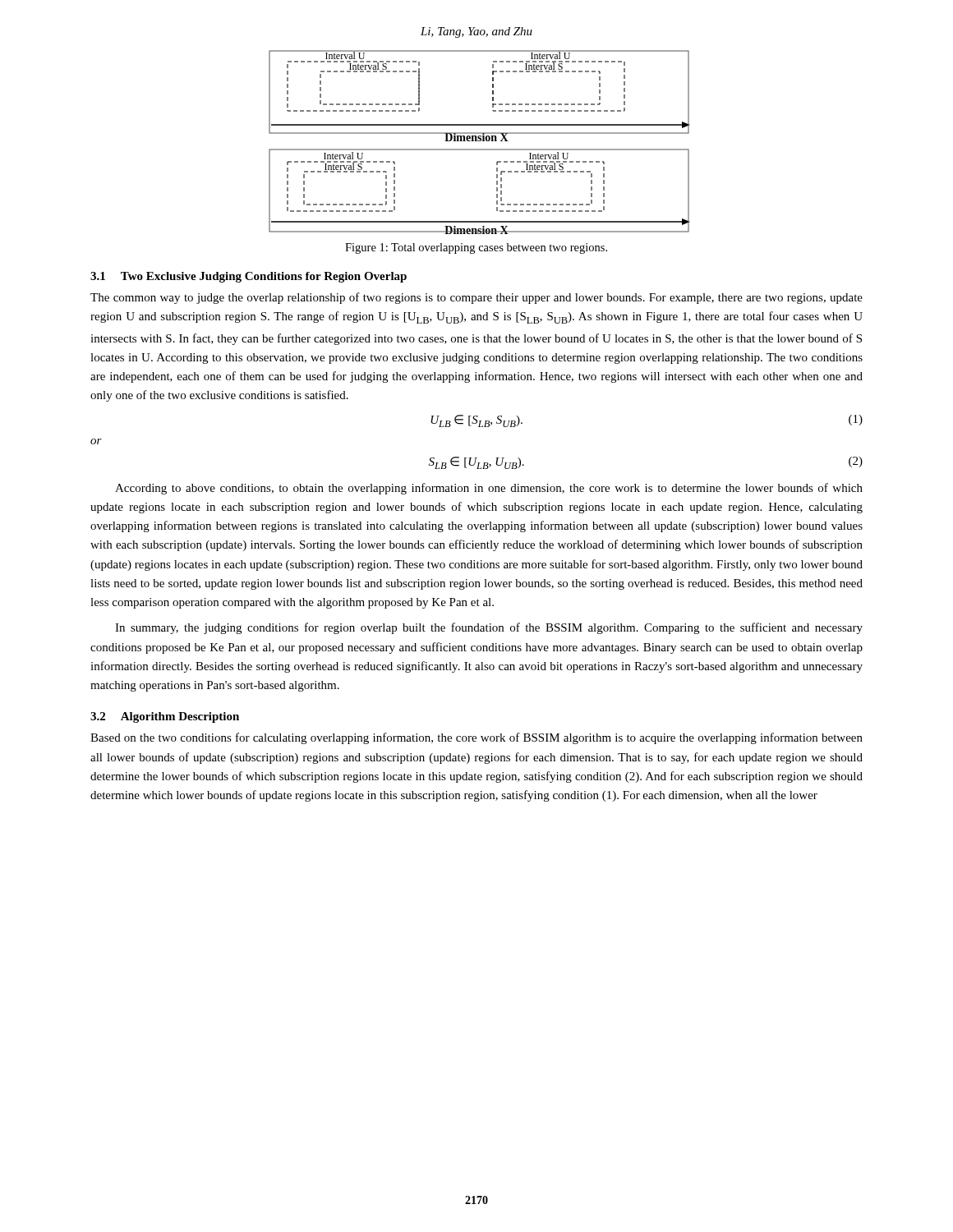The width and height of the screenshot is (953, 1232).
Task: Select the text block that says "In summary, the judging conditions for region overlap"
Action: click(x=476, y=656)
